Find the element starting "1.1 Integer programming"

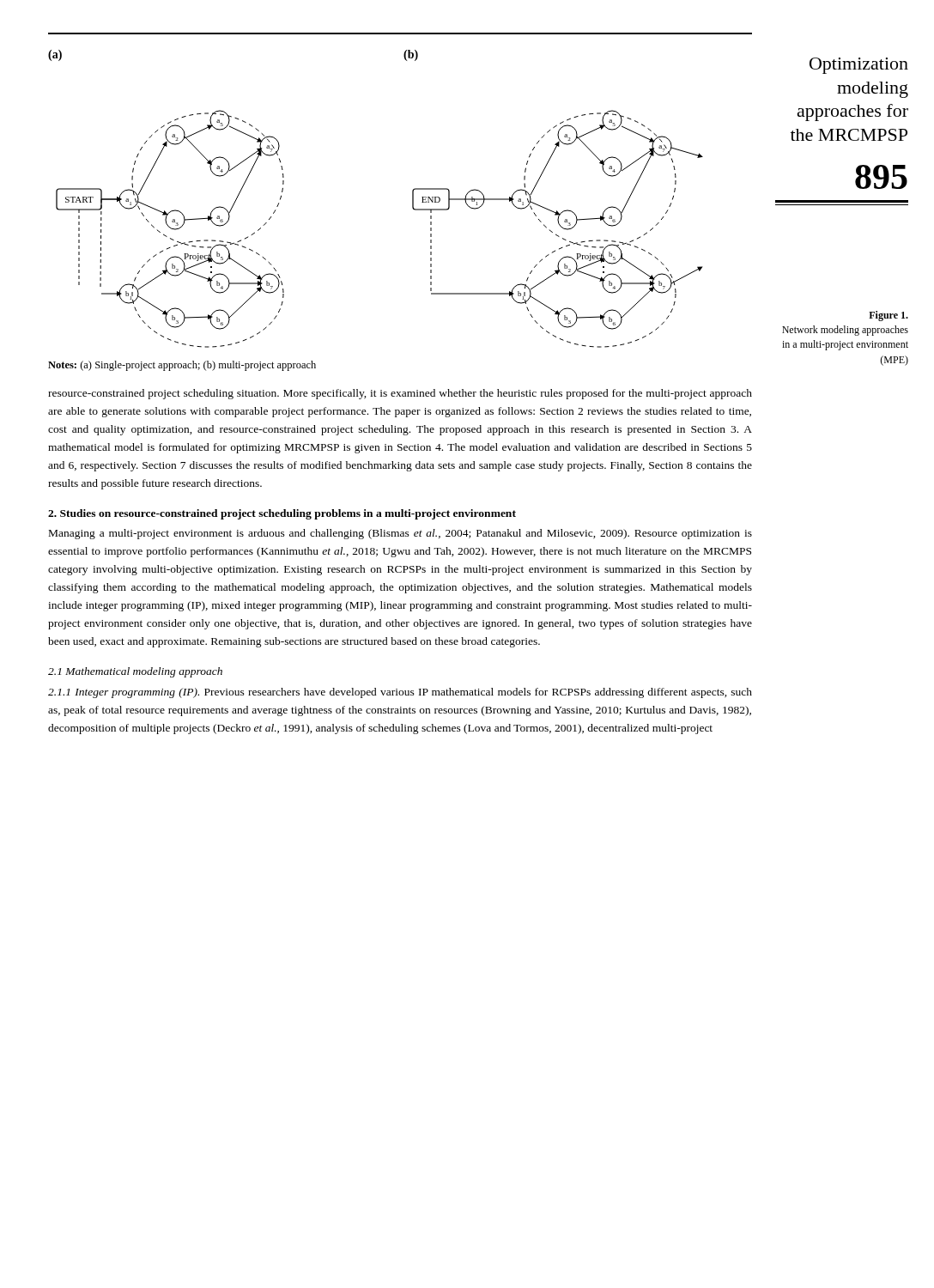[400, 709]
